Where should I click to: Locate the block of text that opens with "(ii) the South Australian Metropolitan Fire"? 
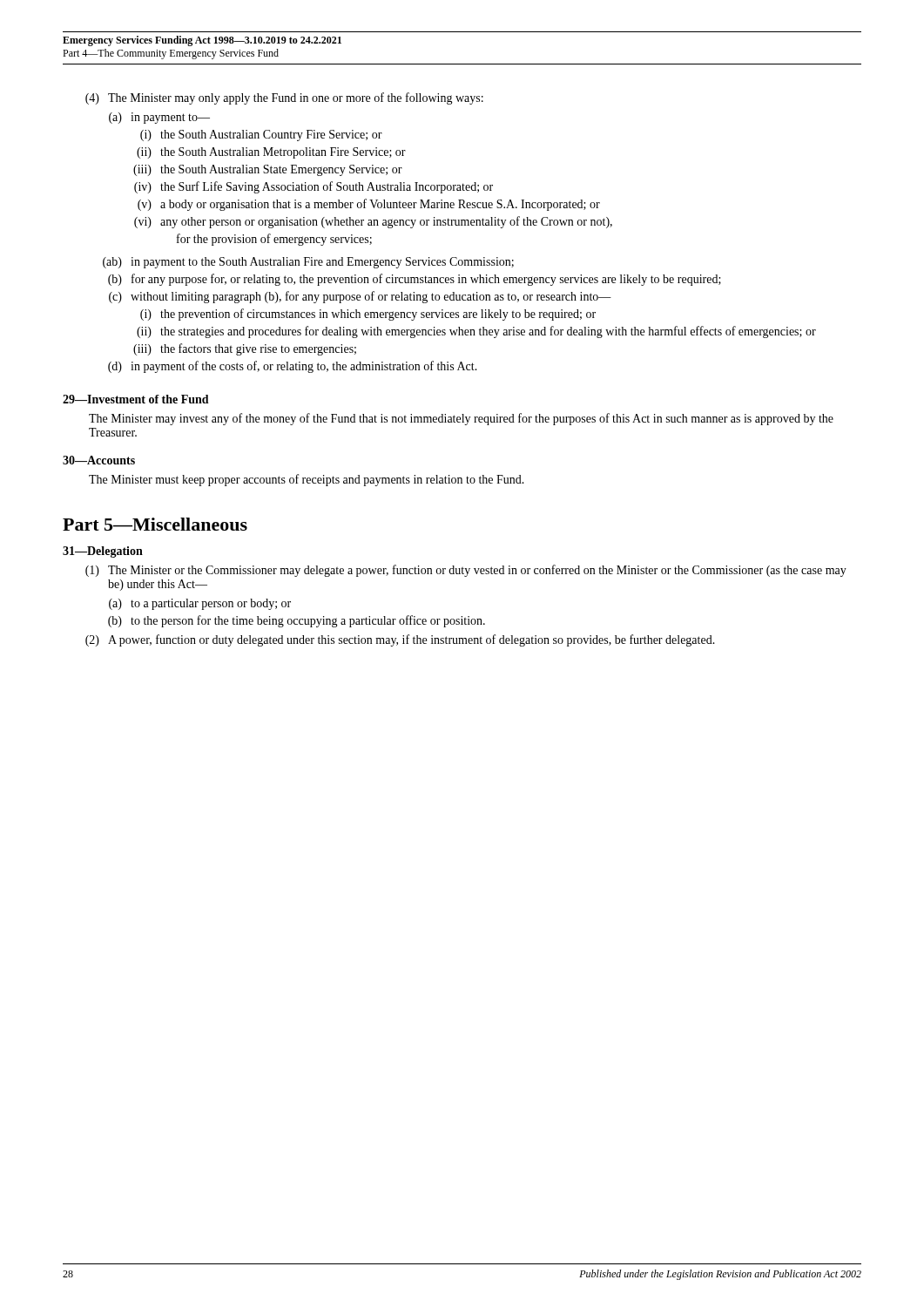(271, 153)
